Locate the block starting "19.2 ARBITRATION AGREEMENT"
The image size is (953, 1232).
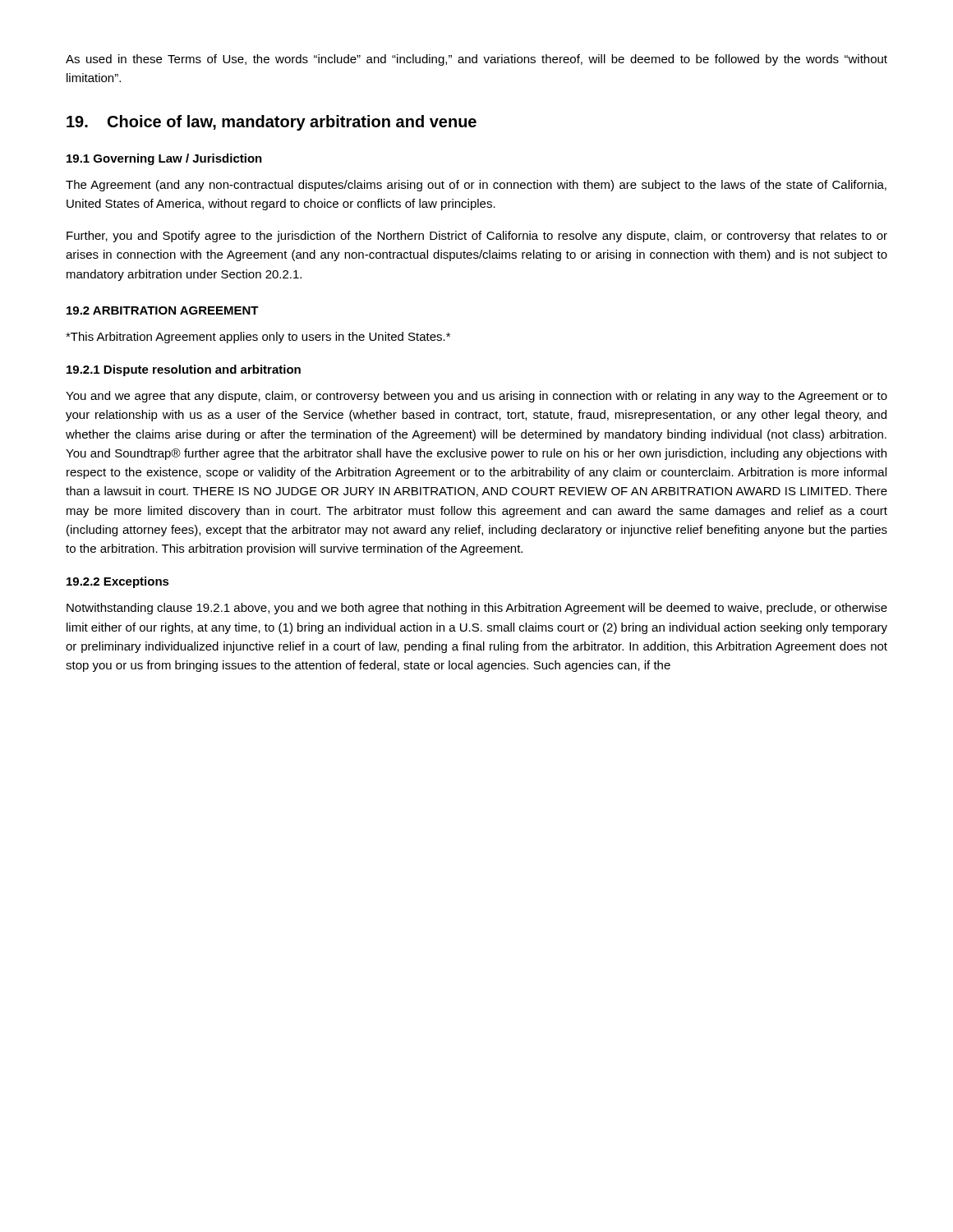point(162,310)
